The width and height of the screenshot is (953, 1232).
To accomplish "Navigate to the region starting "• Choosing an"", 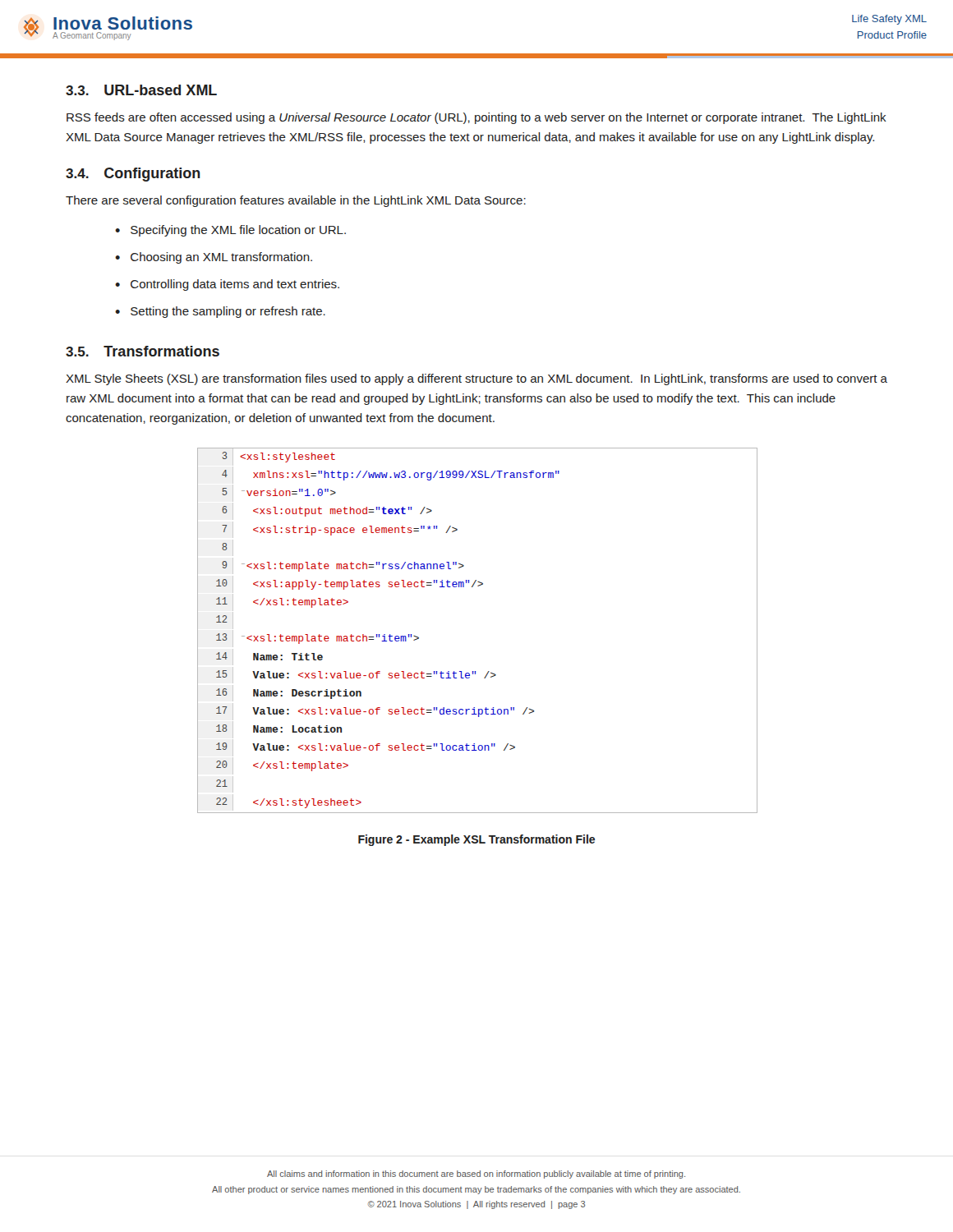I will pyautogui.click(x=214, y=258).
